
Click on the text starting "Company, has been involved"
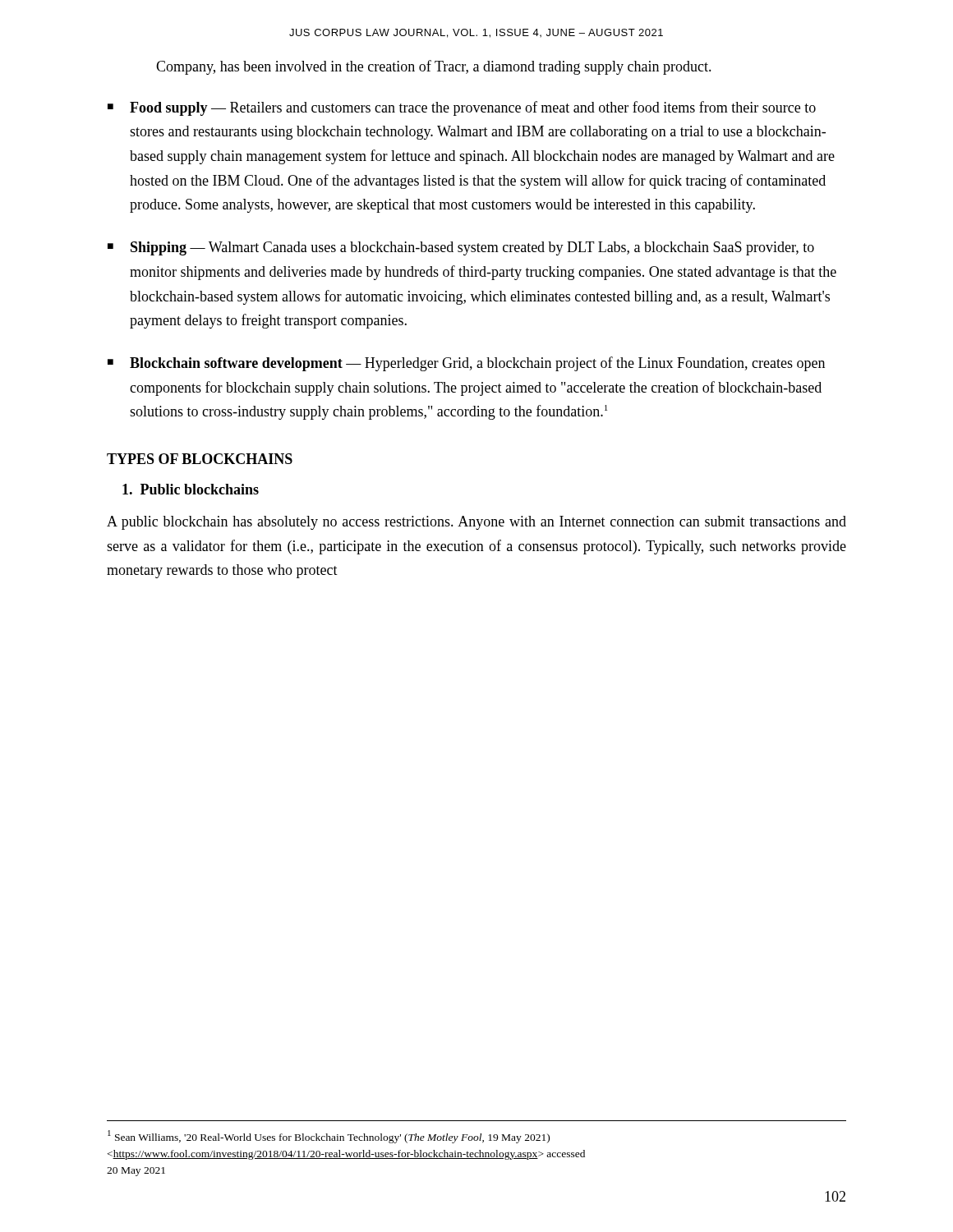pyautogui.click(x=434, y=67)
